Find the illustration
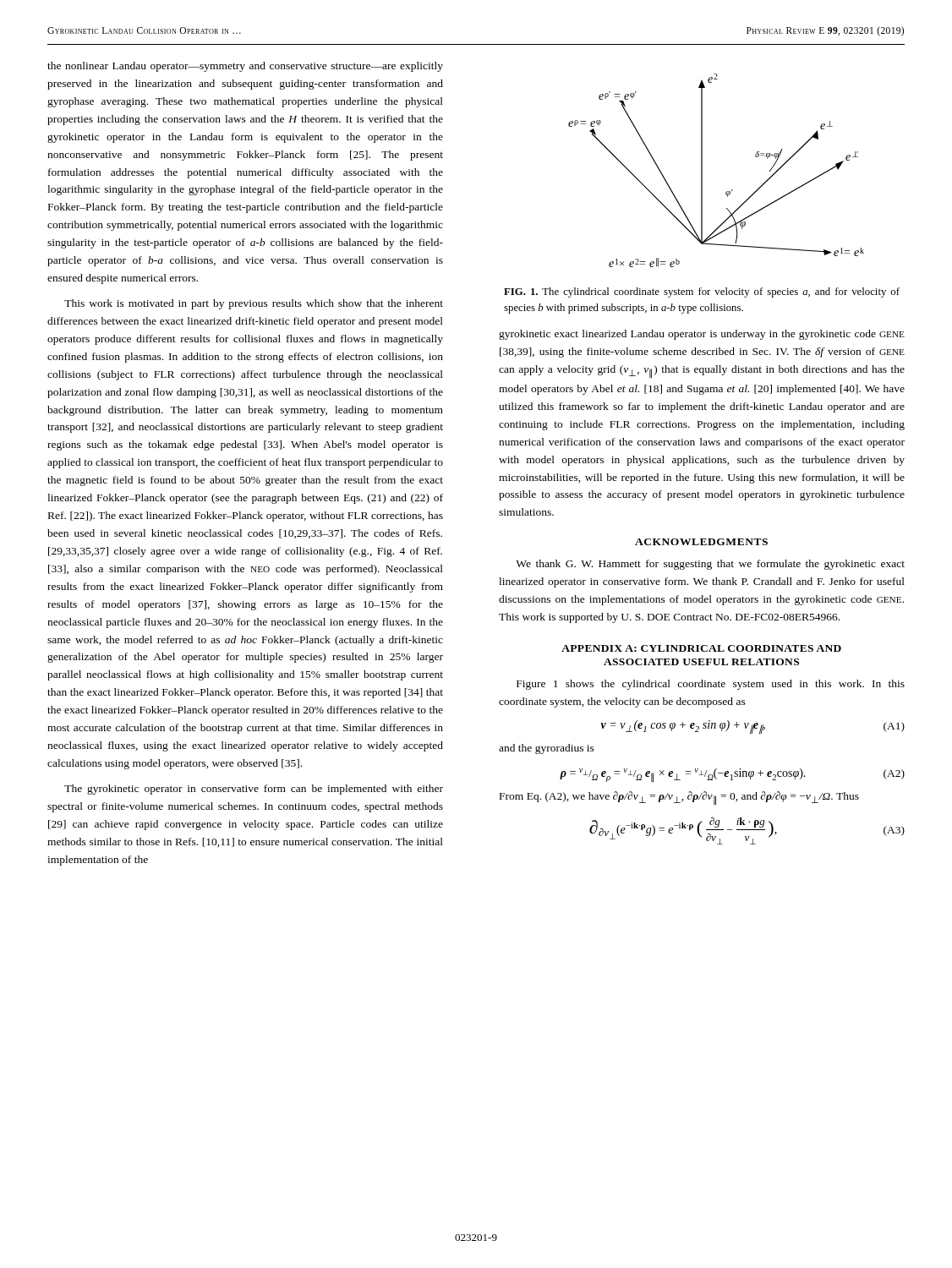The height and width of the screenshot is (1268, 952). (702, 169)
